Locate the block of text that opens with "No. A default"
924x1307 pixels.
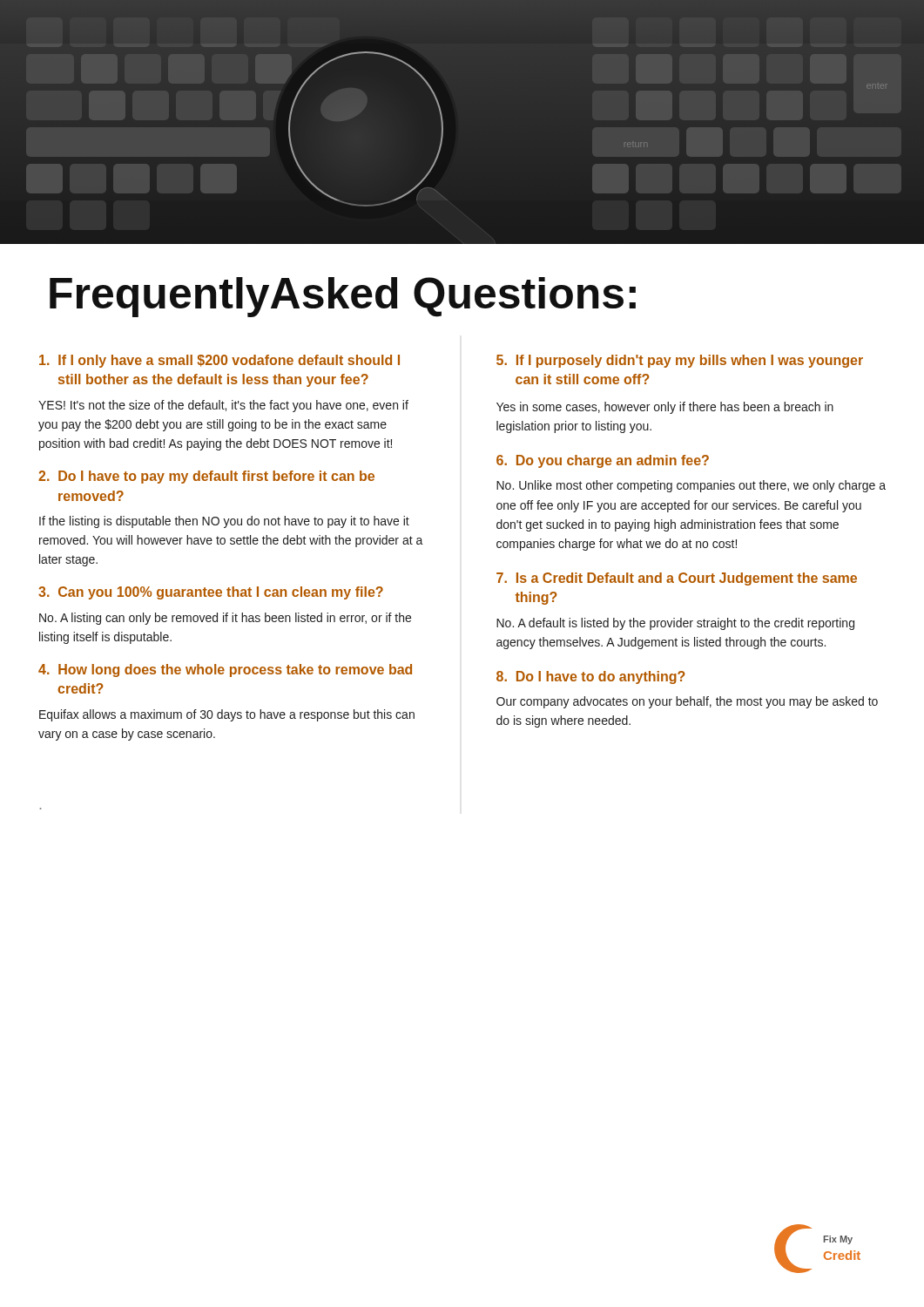[x=676, y=632]
